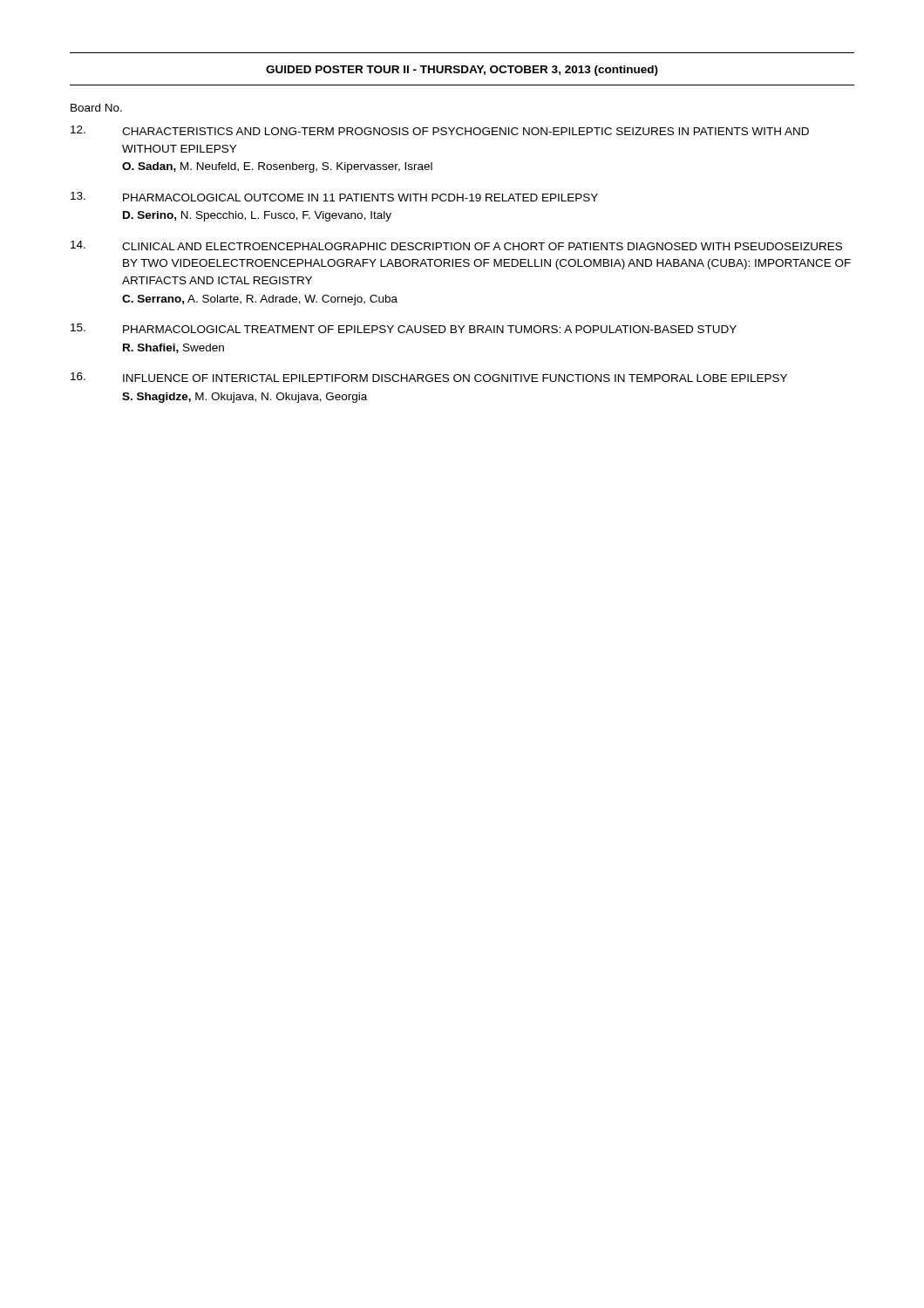
Task: Point to the element starting "Board No."
Action: tap(96, 108)
